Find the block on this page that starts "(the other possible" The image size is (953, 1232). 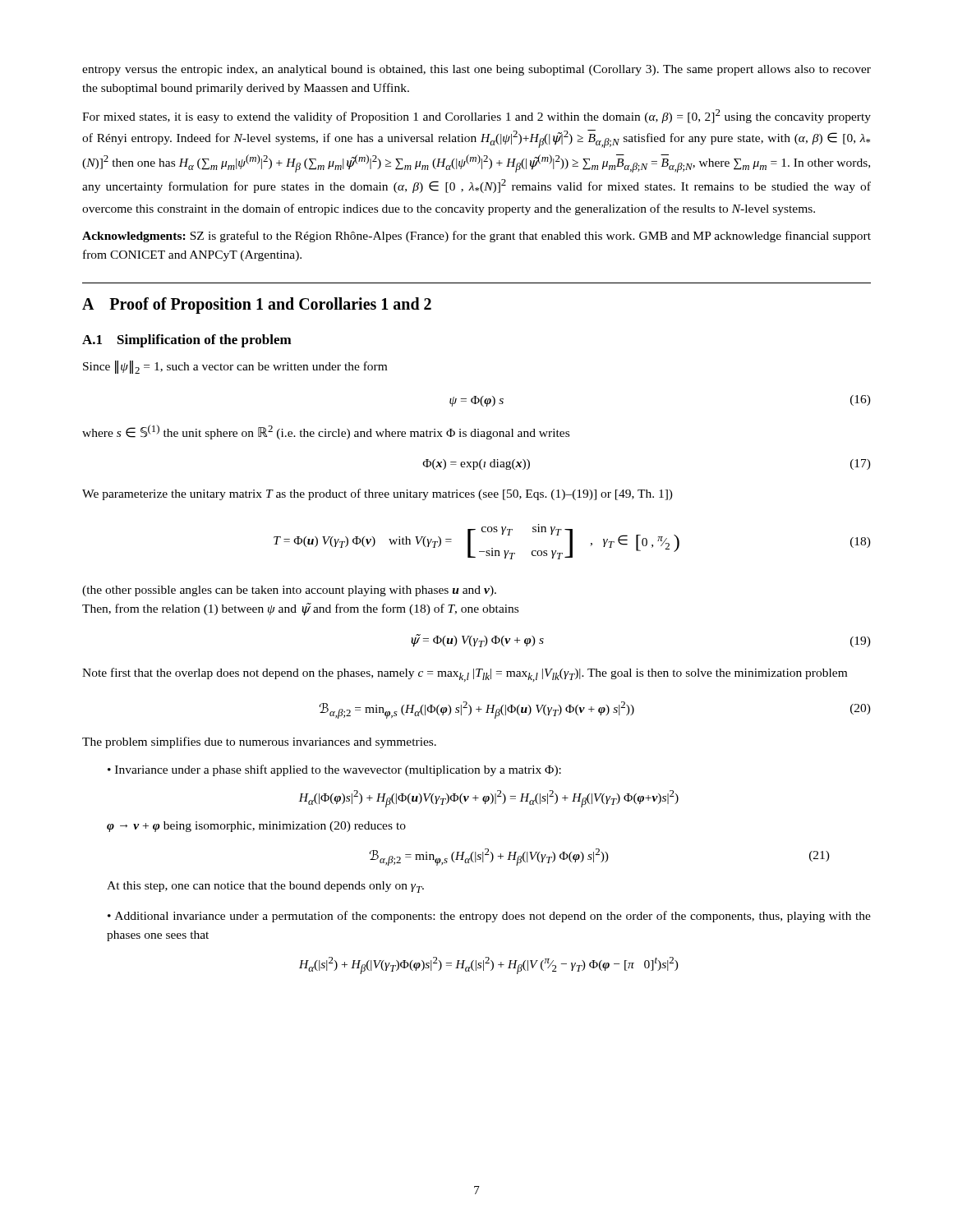pyautogui.click(x=476, y=599)
